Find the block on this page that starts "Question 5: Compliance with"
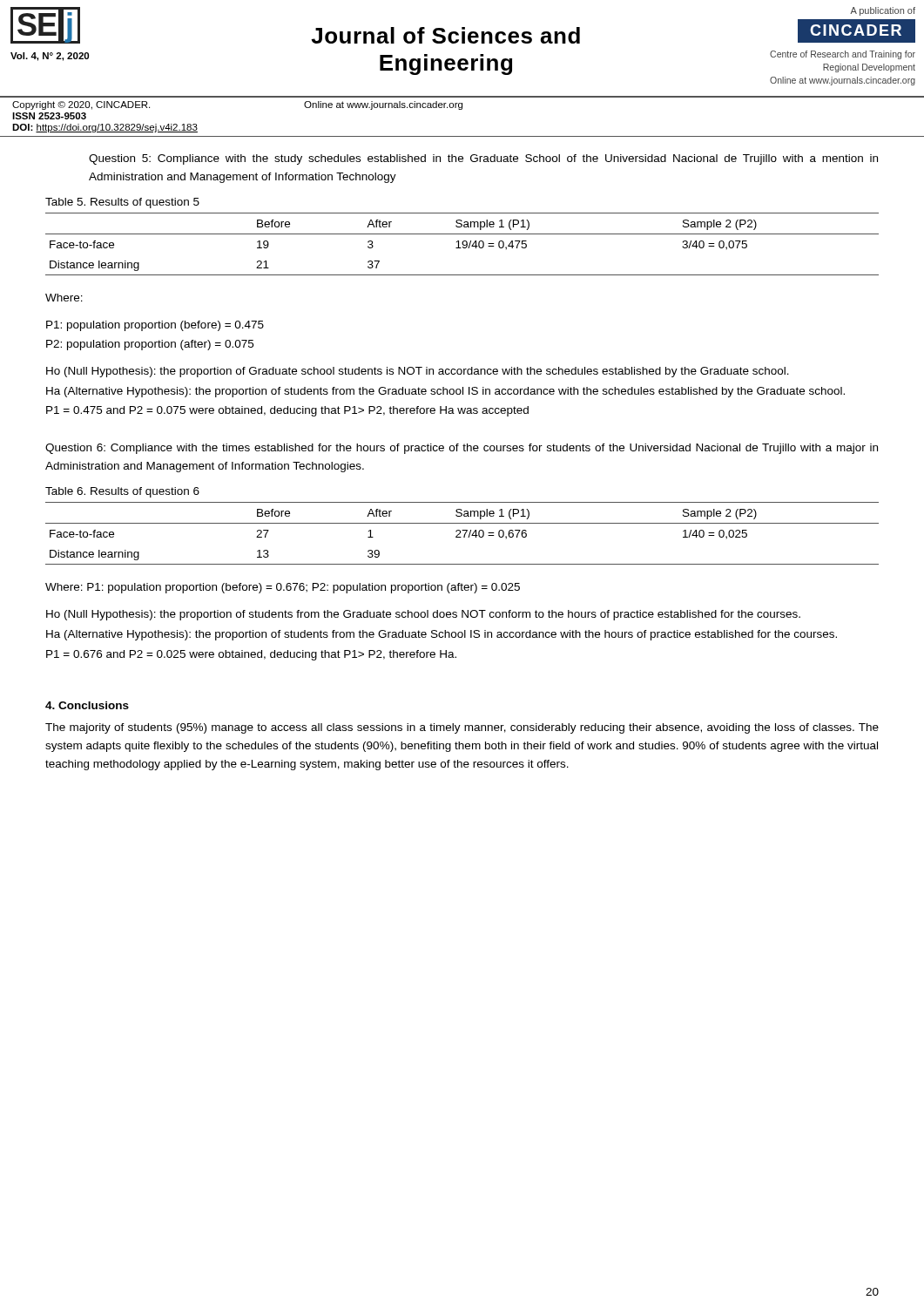924x1307 pixels. click(x=484, y=167)
